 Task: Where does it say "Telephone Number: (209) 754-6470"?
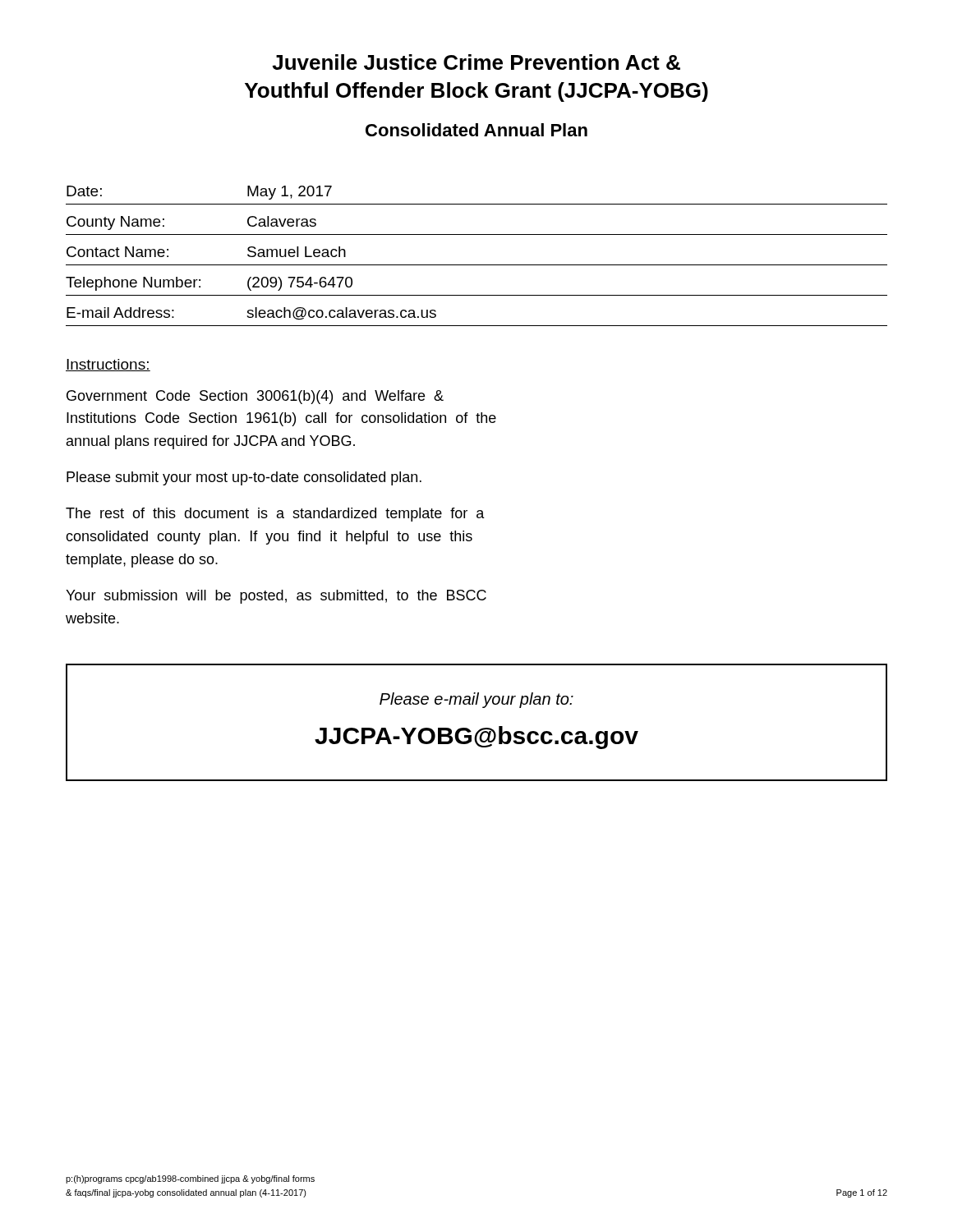[209, 282]
